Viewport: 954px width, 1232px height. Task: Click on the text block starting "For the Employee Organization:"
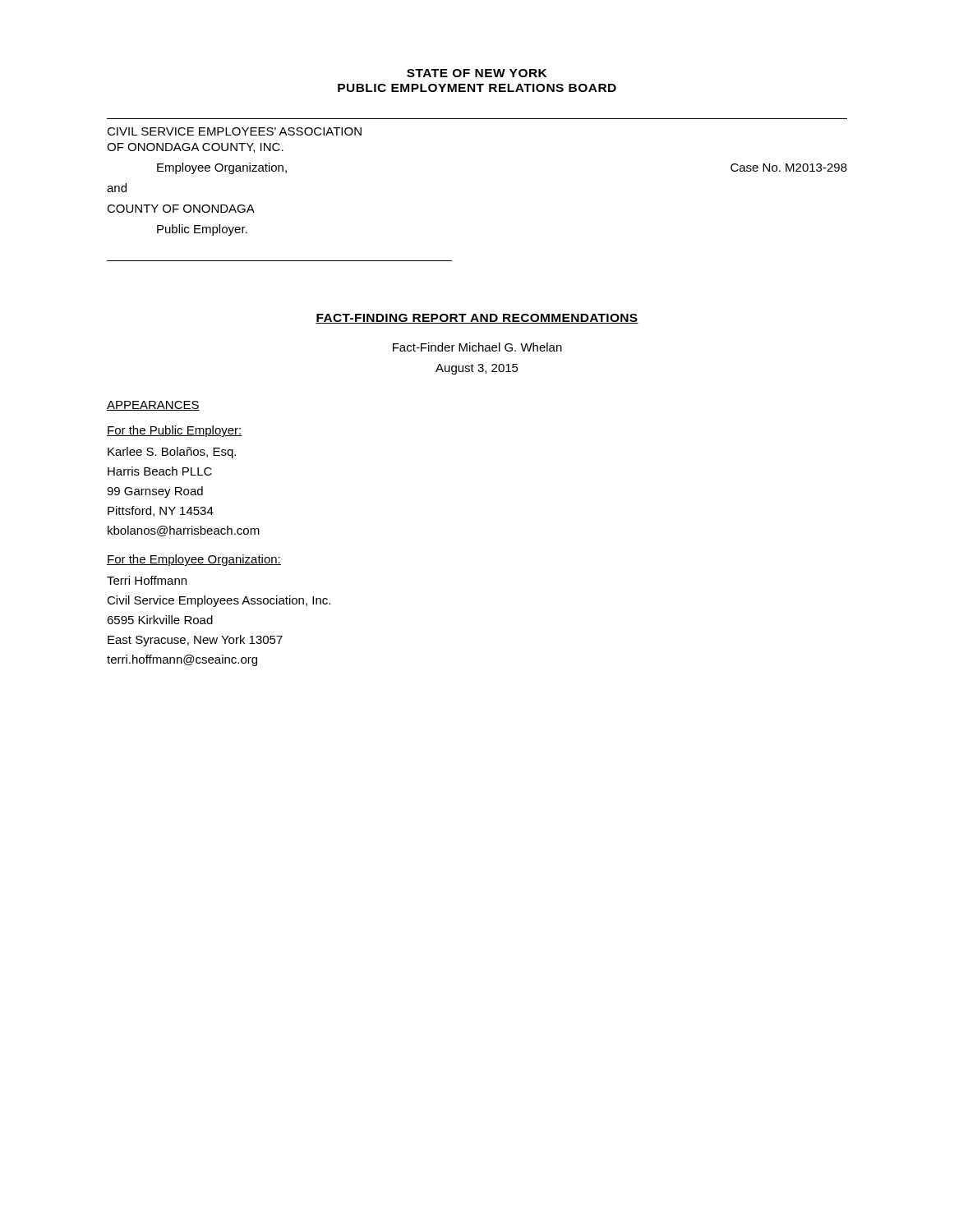(194, 559)
